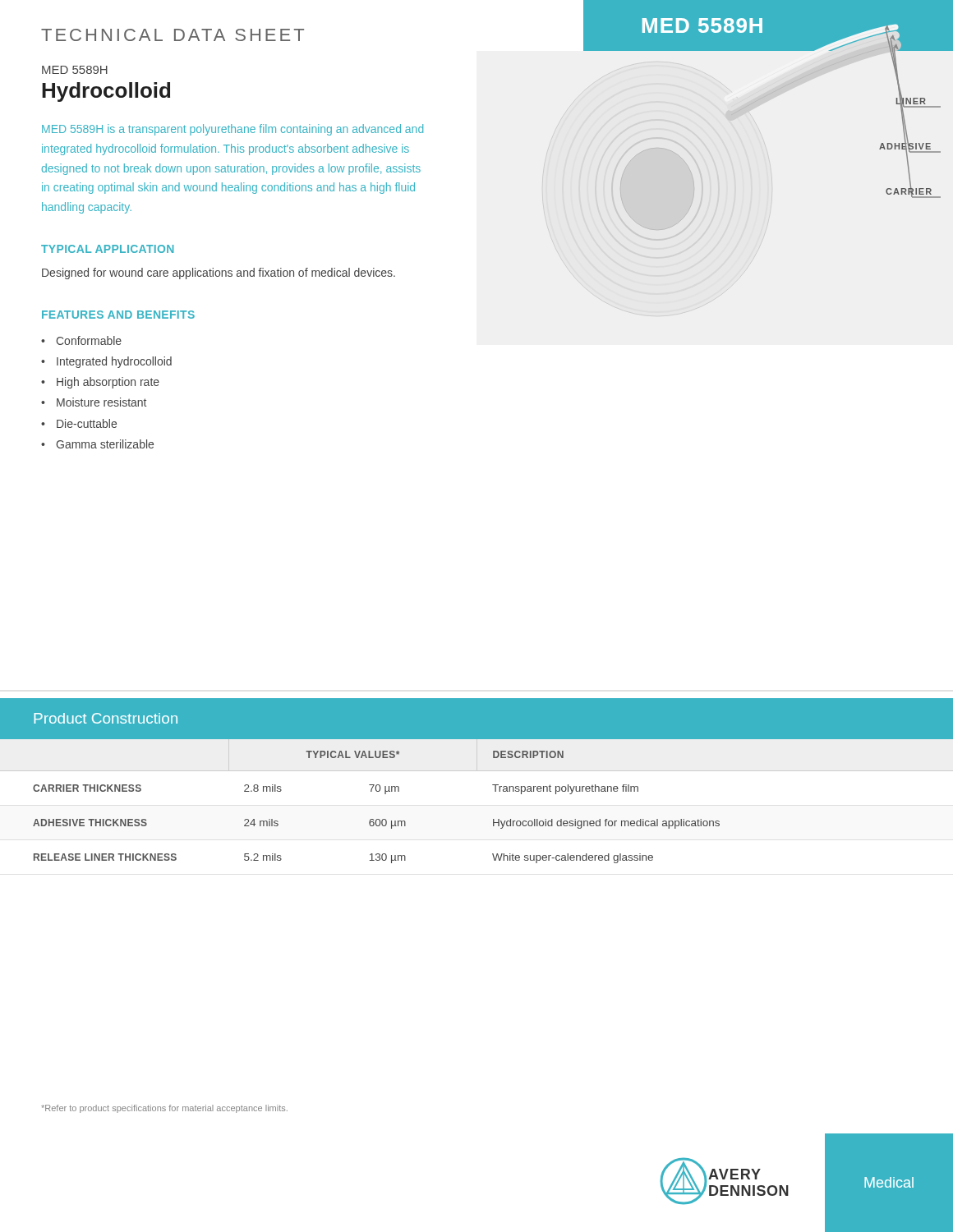Image resolution: width=953 pixels, height=1232 pixels.
Task: Find "TECHNICAL DATA SHEET" on this page
Action: [174, 35]
